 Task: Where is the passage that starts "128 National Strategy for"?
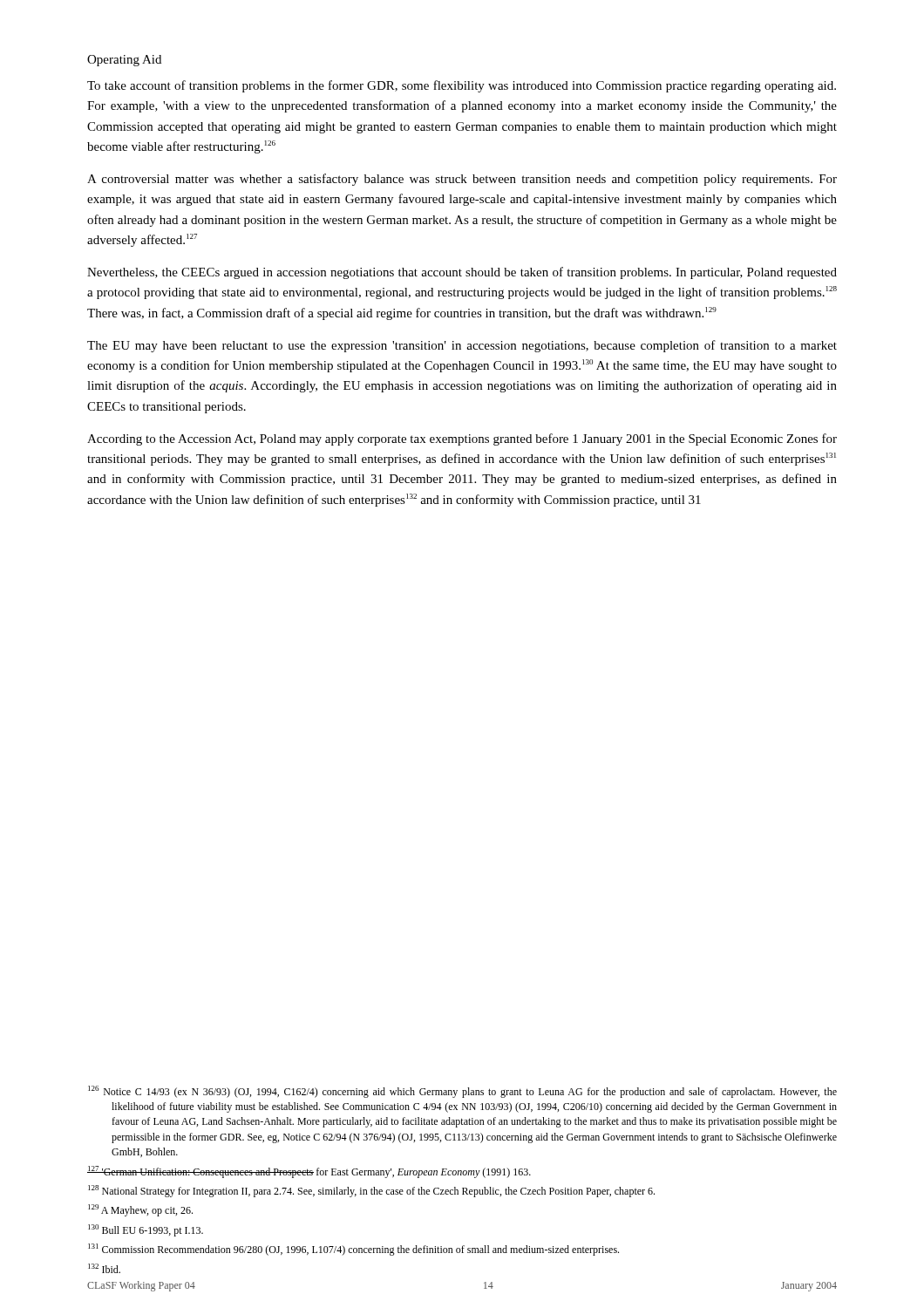371,1191
